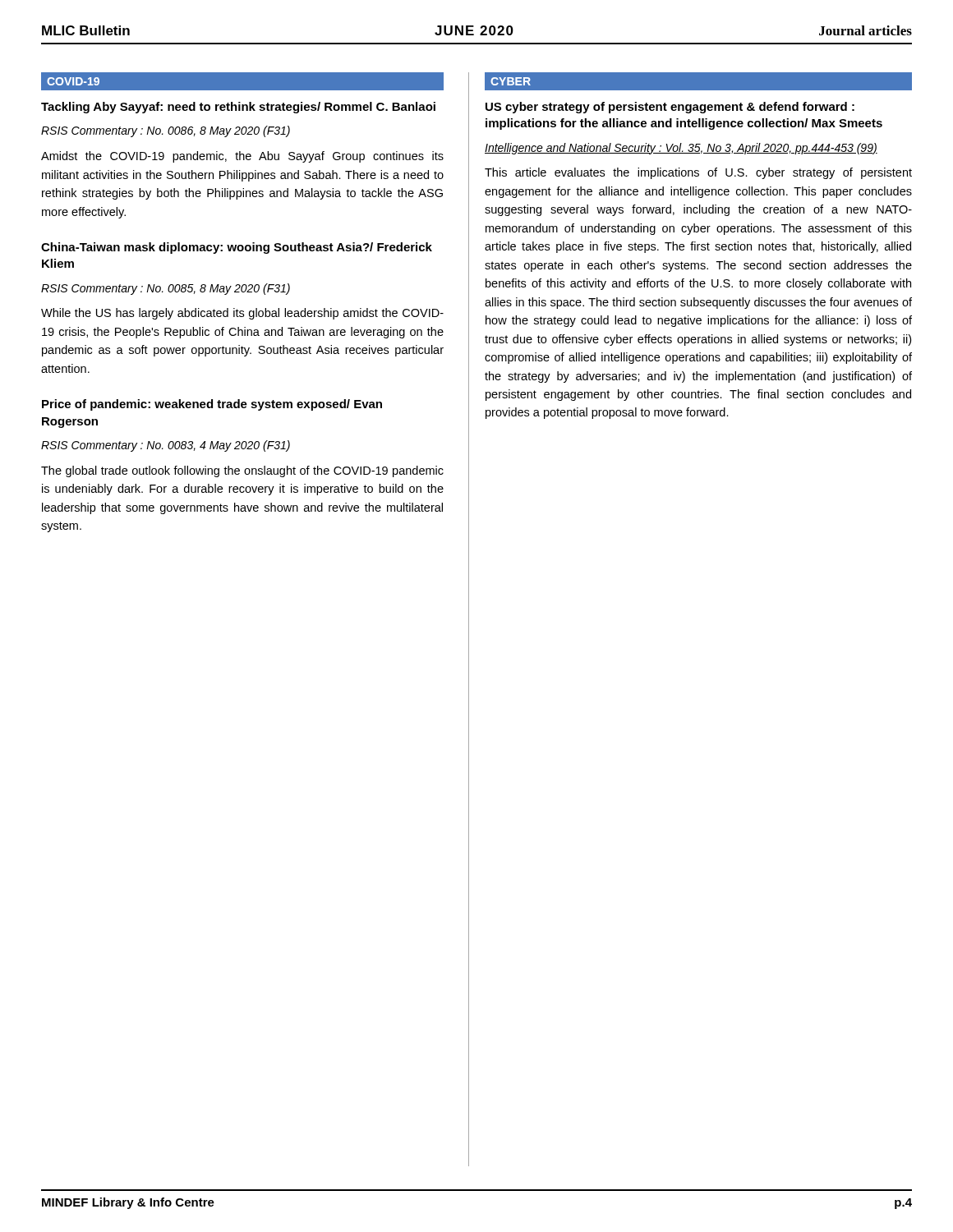The height and width of the screenshot is (1232, 953).
Task: Find the text block with the text "While the US has largely abdicated"
Action: 242,341
